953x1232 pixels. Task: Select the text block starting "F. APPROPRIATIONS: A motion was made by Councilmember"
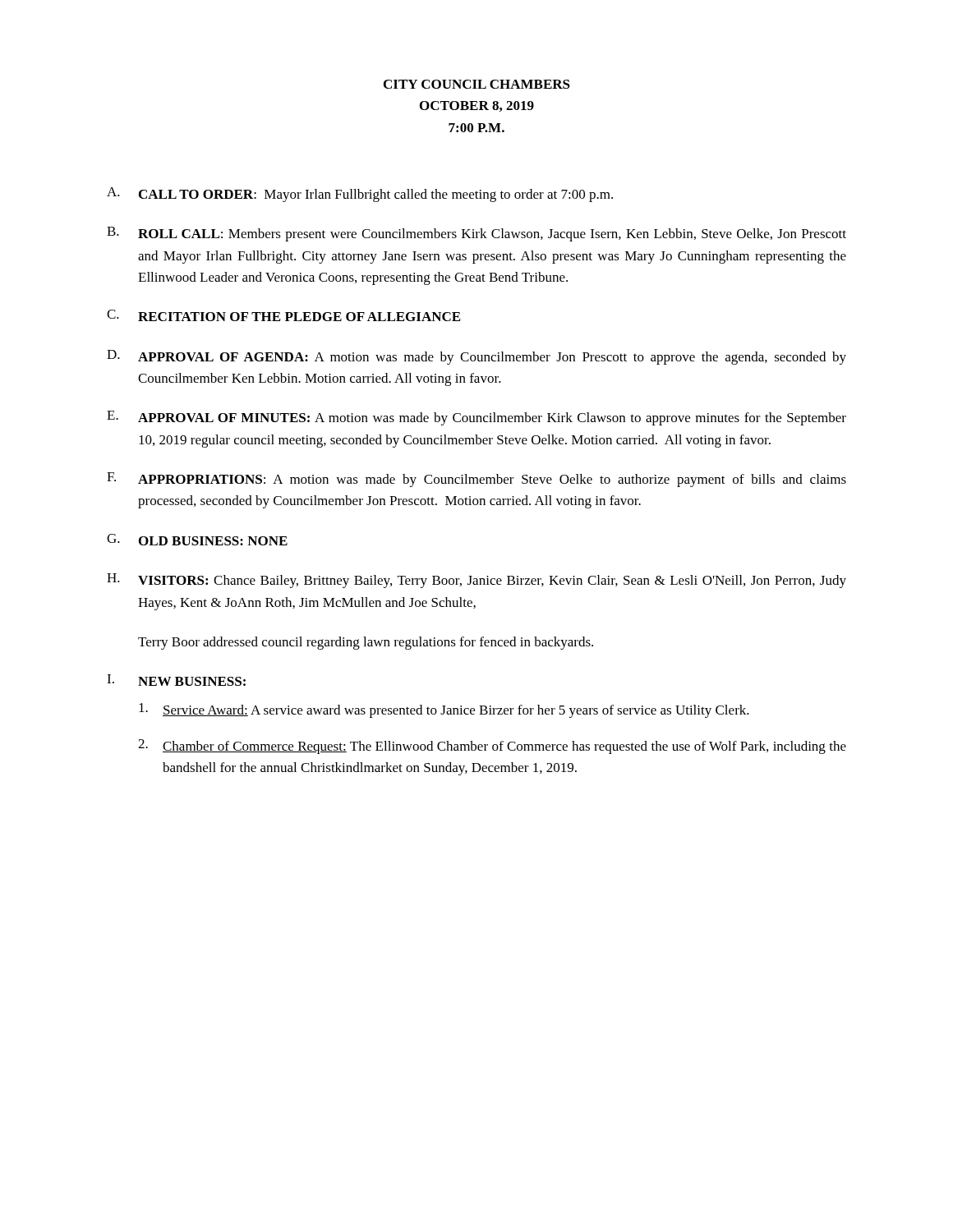pos(476,491)
